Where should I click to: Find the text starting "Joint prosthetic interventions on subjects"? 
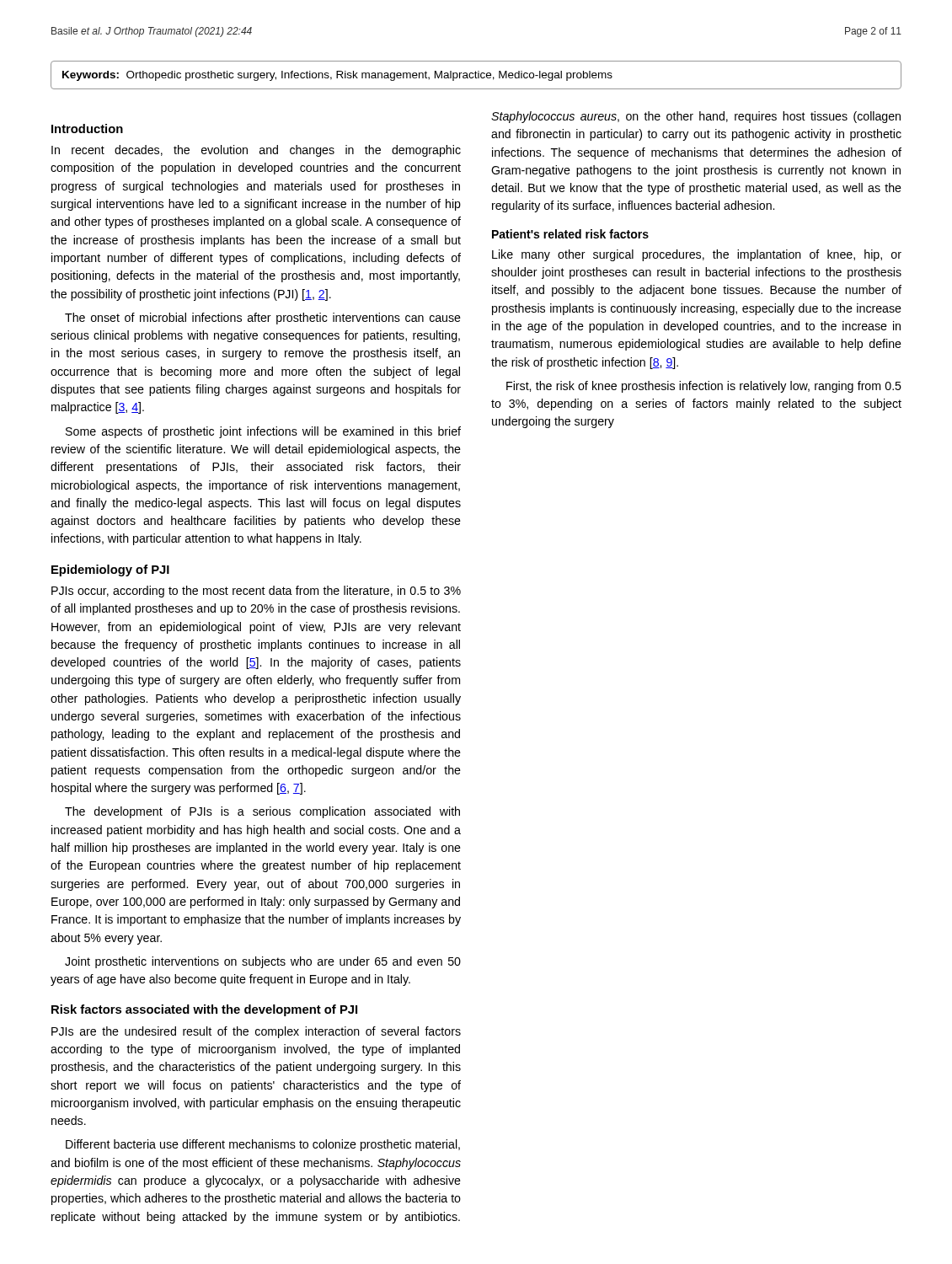pos(256,971)
